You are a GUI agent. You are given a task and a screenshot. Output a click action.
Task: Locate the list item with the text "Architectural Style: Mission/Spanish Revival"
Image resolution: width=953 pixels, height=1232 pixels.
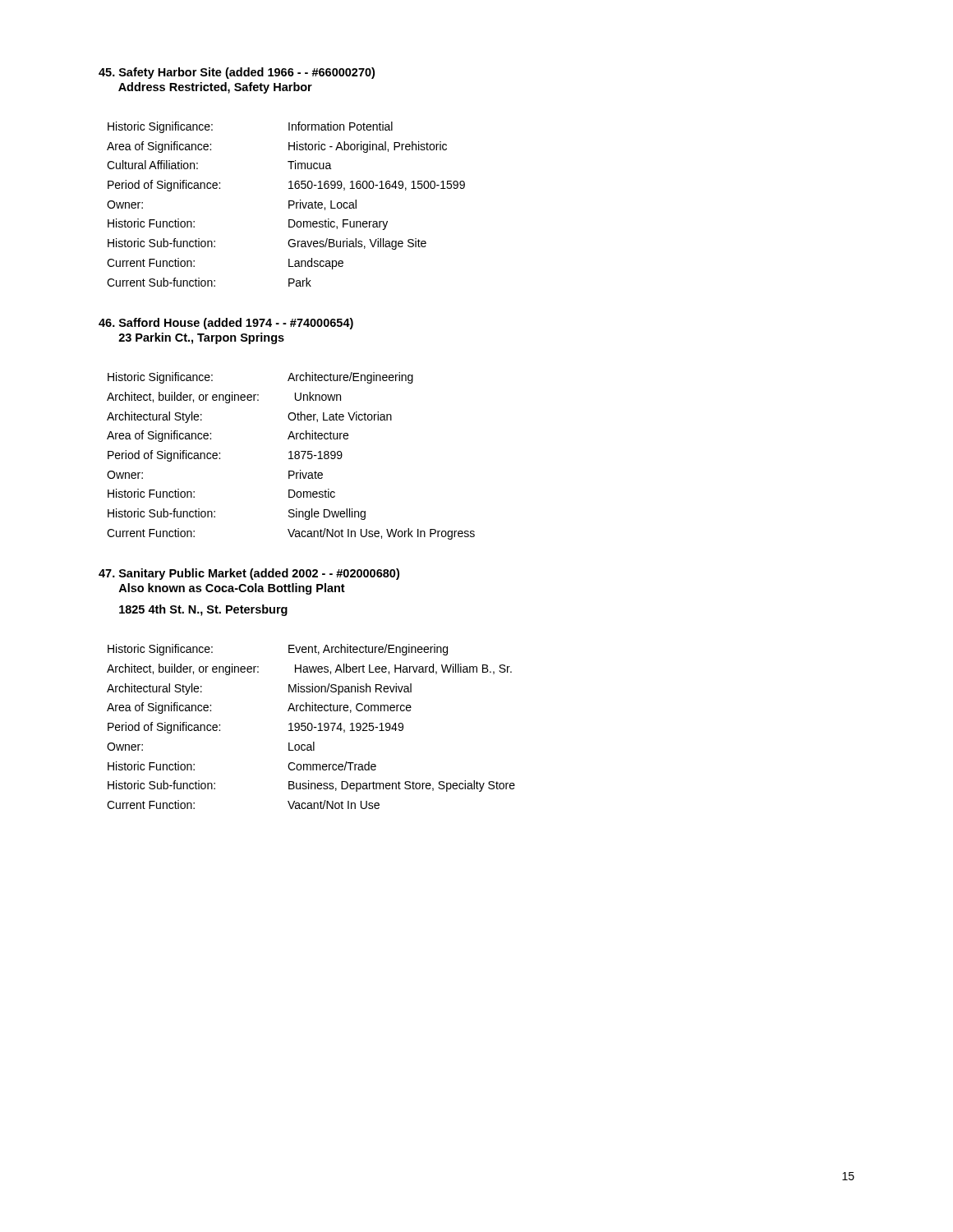[150, 689]
